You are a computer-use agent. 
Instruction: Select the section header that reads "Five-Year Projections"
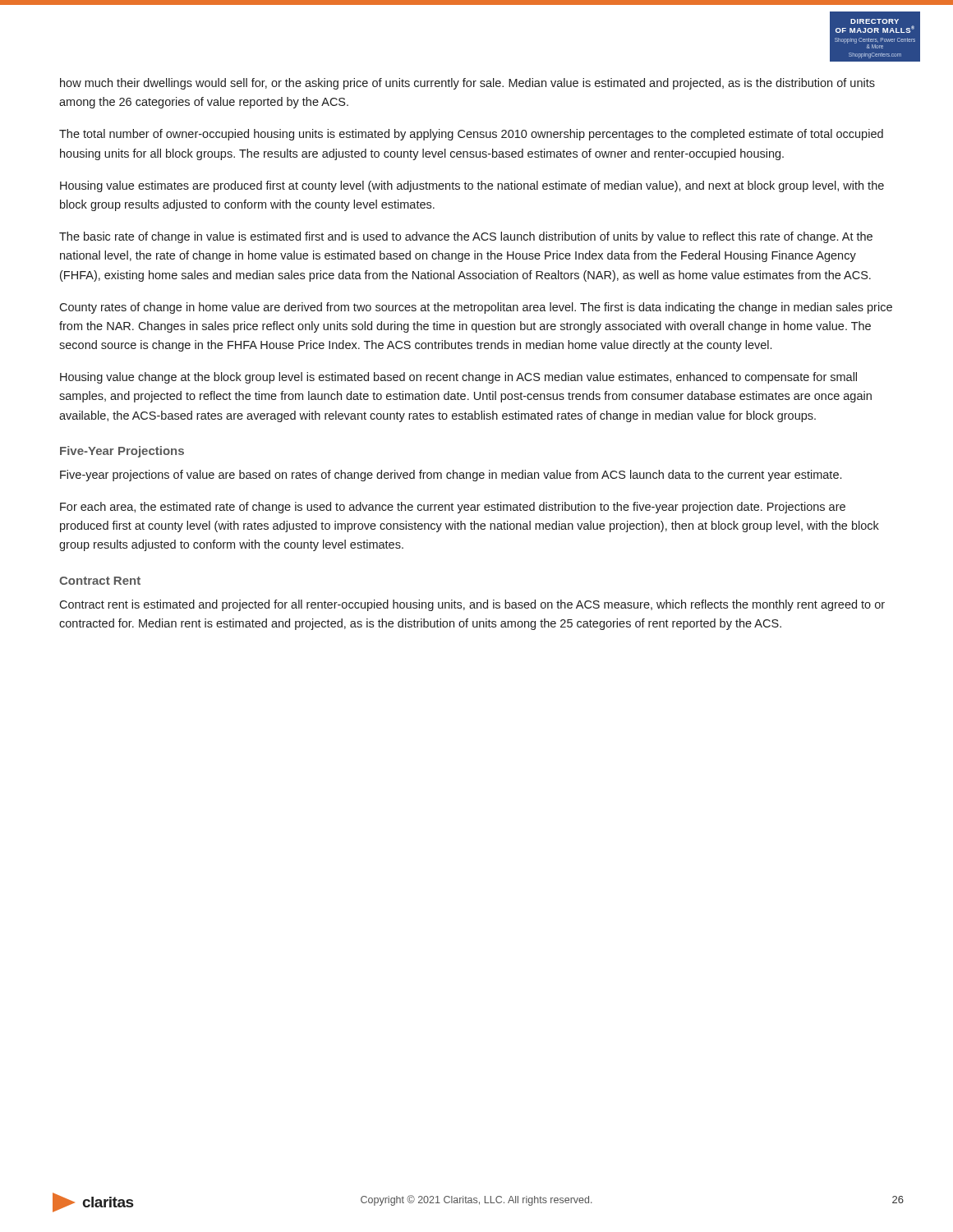pyautogui.click(x=122, y=450)
